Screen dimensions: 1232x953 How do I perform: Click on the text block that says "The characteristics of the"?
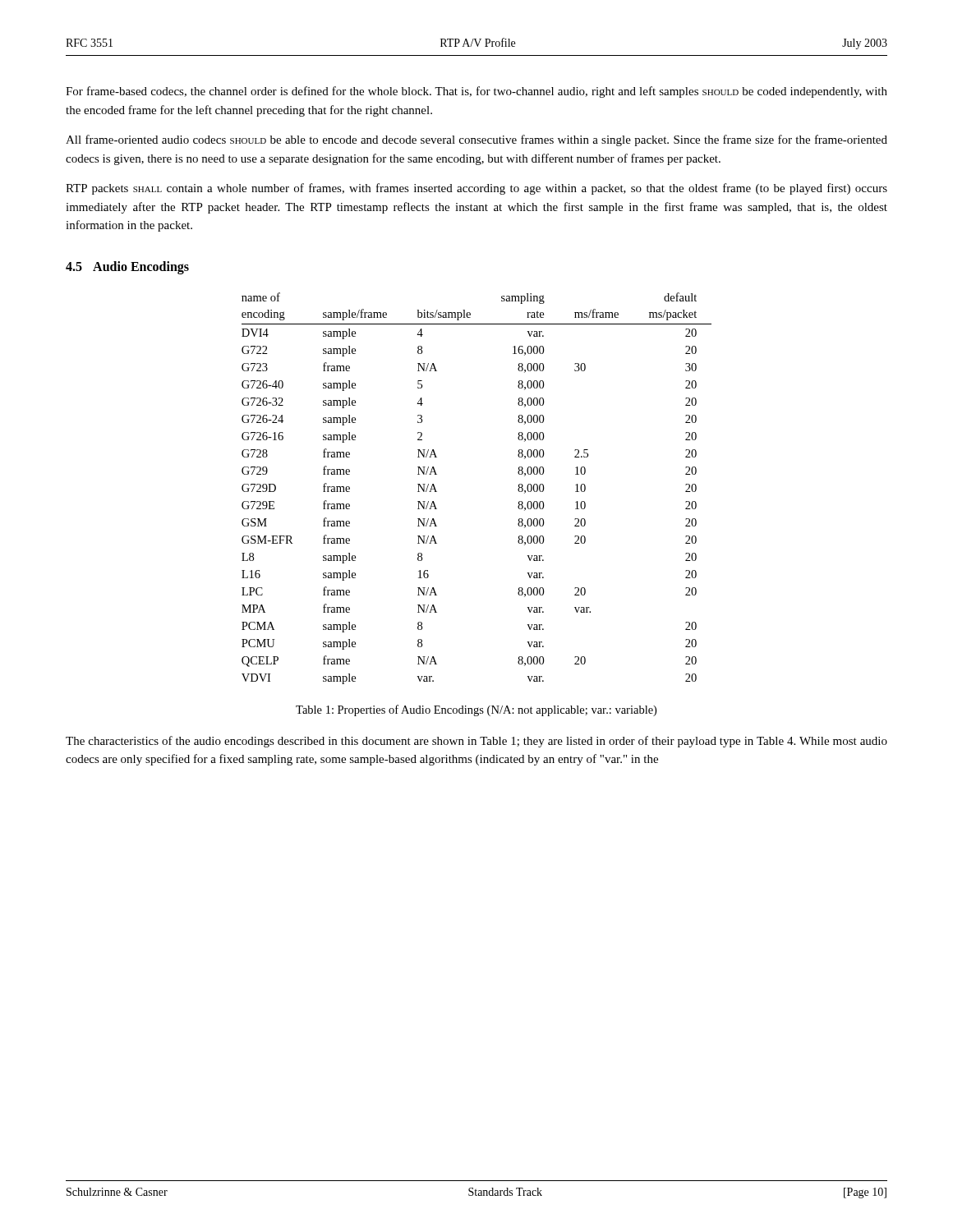pos(476,750)
